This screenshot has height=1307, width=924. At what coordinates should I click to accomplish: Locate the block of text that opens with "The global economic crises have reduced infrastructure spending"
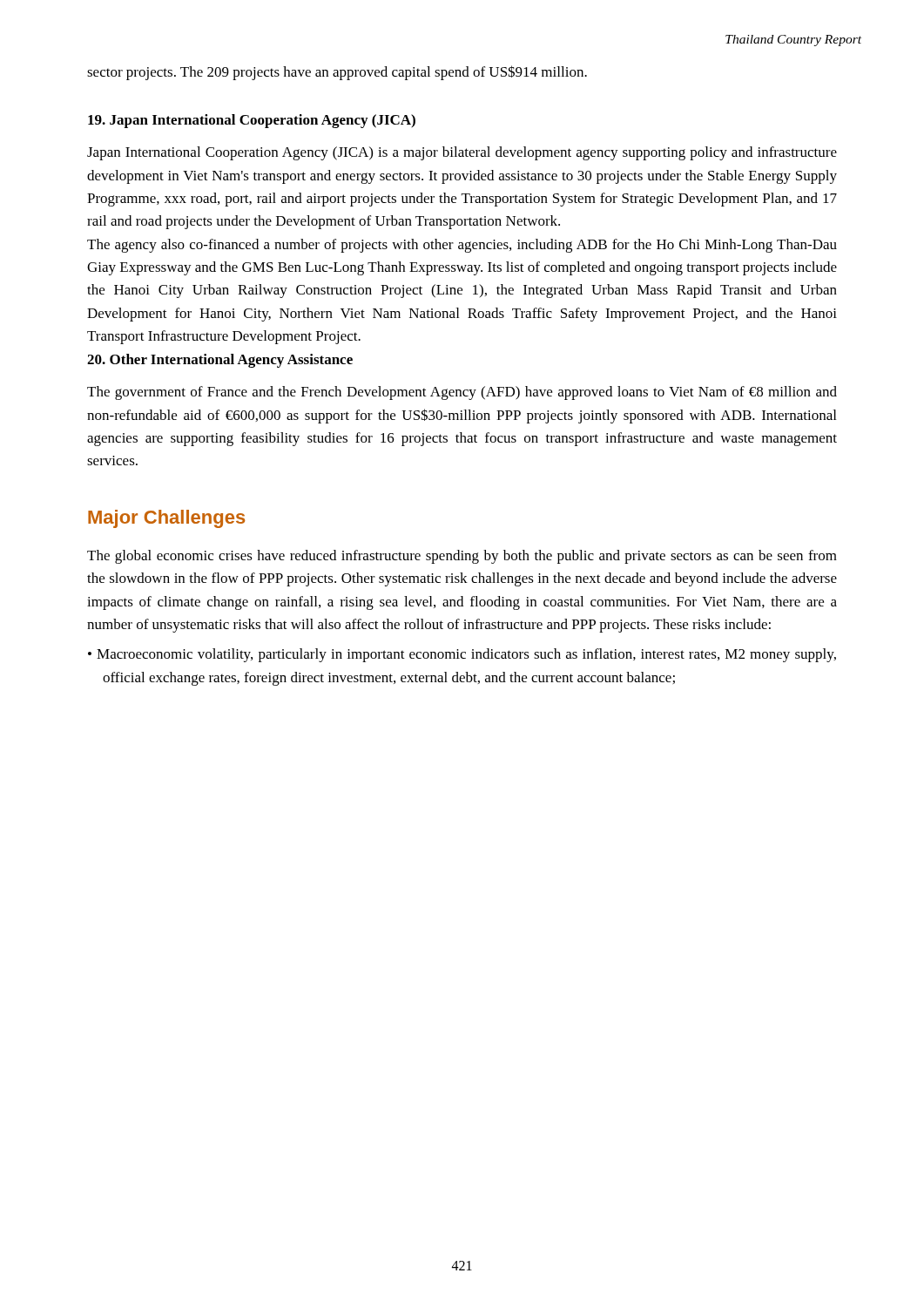(462, 590)
